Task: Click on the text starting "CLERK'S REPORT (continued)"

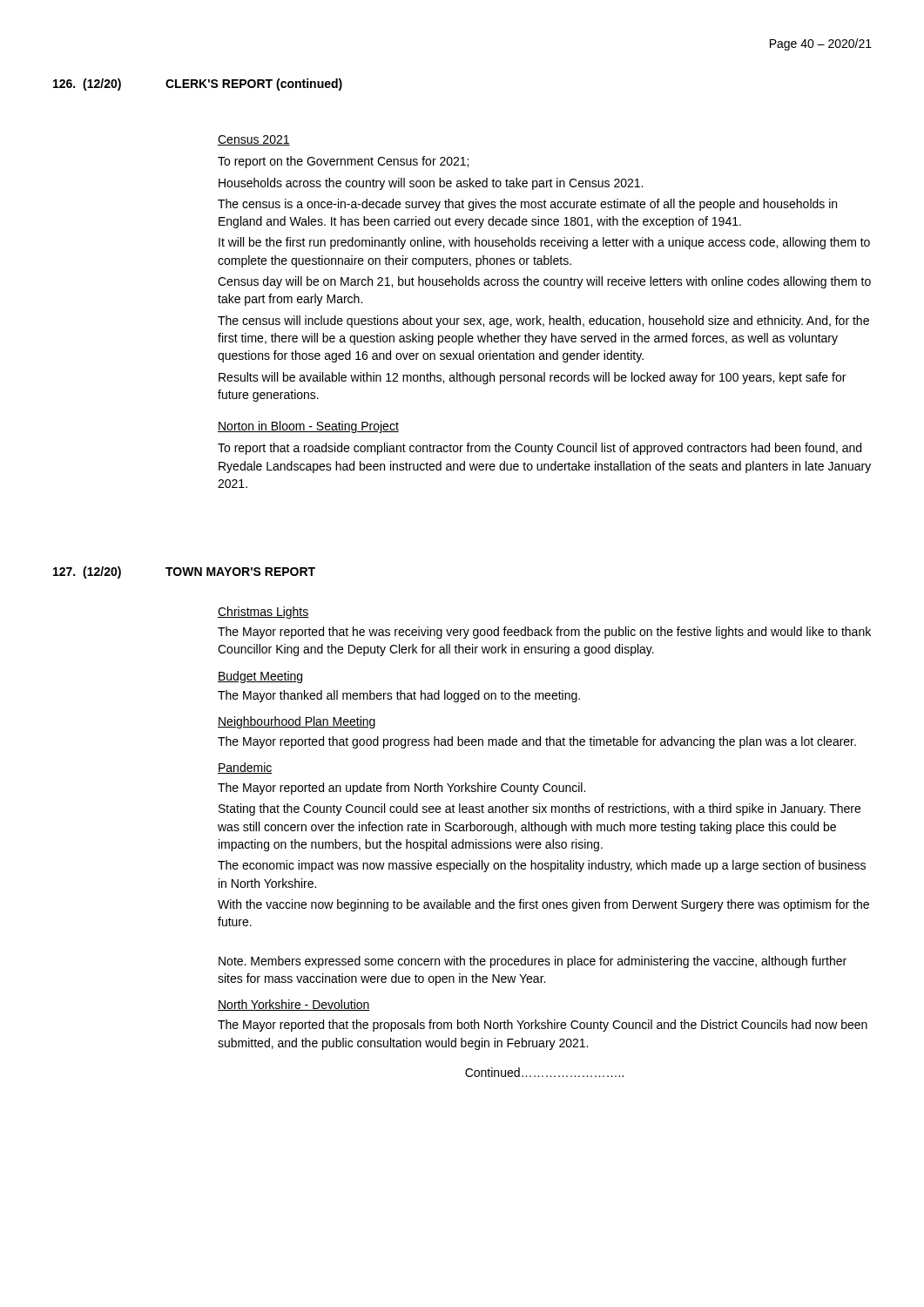Action: pyautogui.click(x=254, y=84)
